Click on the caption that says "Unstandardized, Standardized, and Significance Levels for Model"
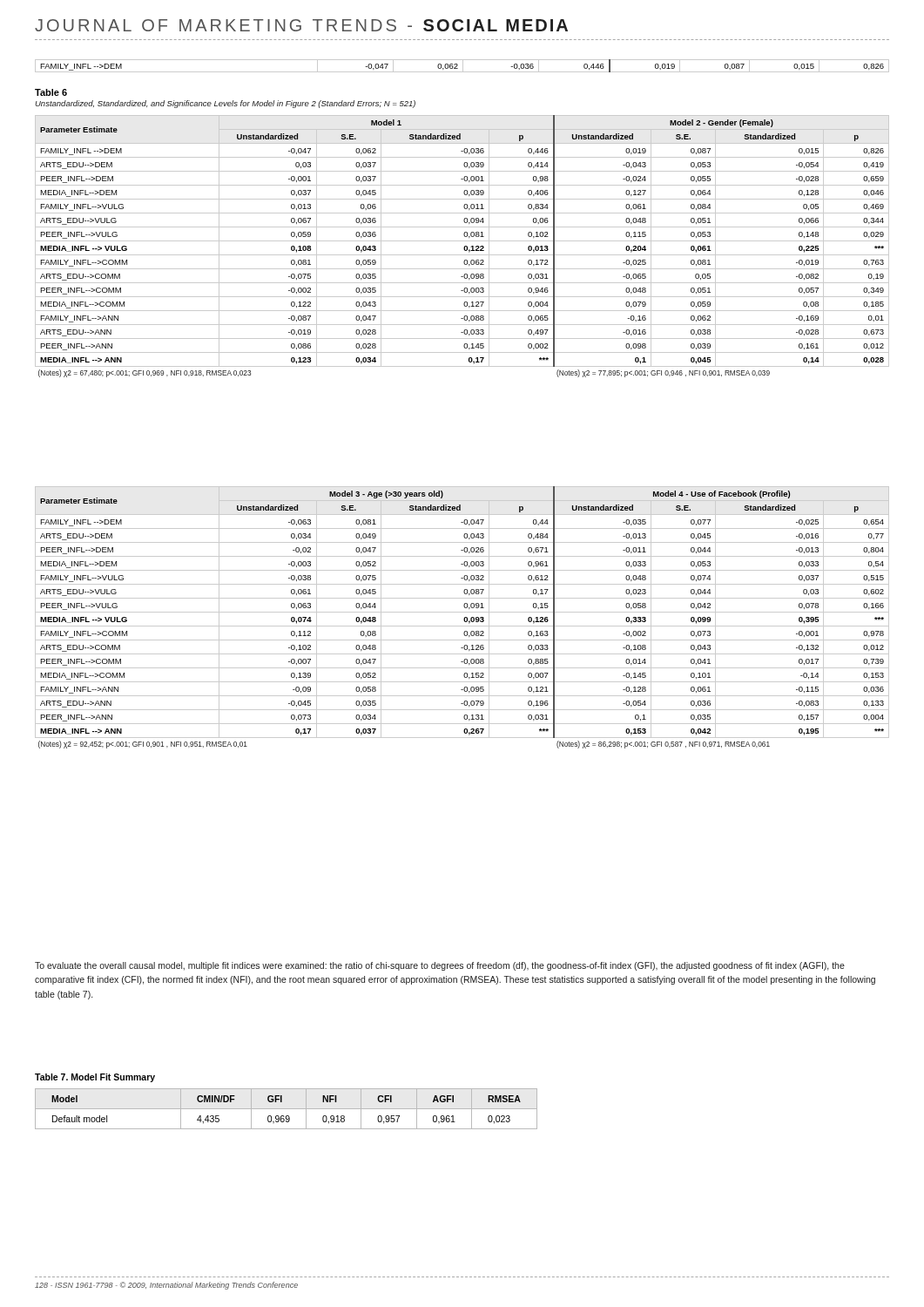Screen dimensions: 1307x924 pyautogui.click(x=225, y=103)
